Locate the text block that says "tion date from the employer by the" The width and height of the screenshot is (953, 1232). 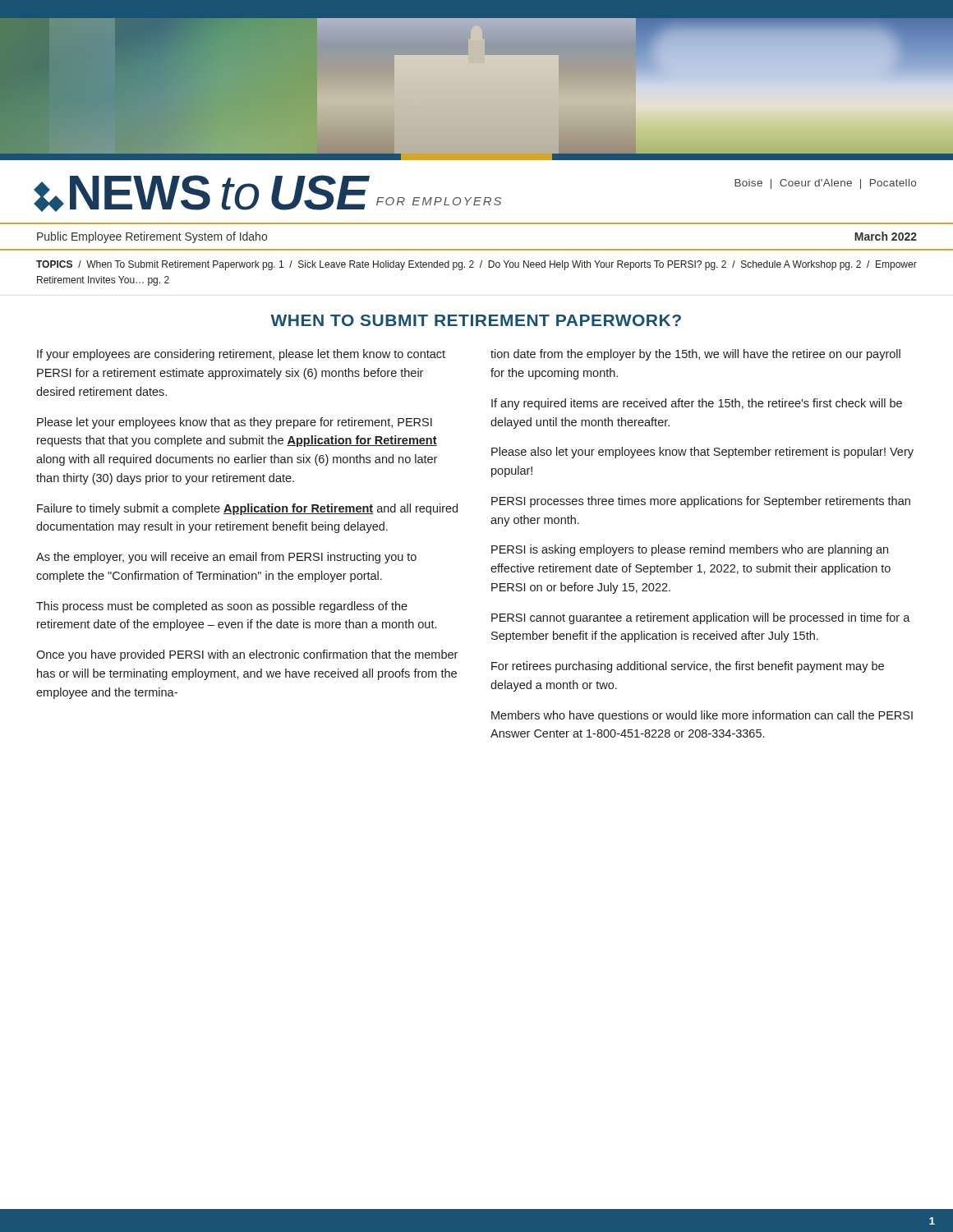pyautogui.click(x=696, y=364)
